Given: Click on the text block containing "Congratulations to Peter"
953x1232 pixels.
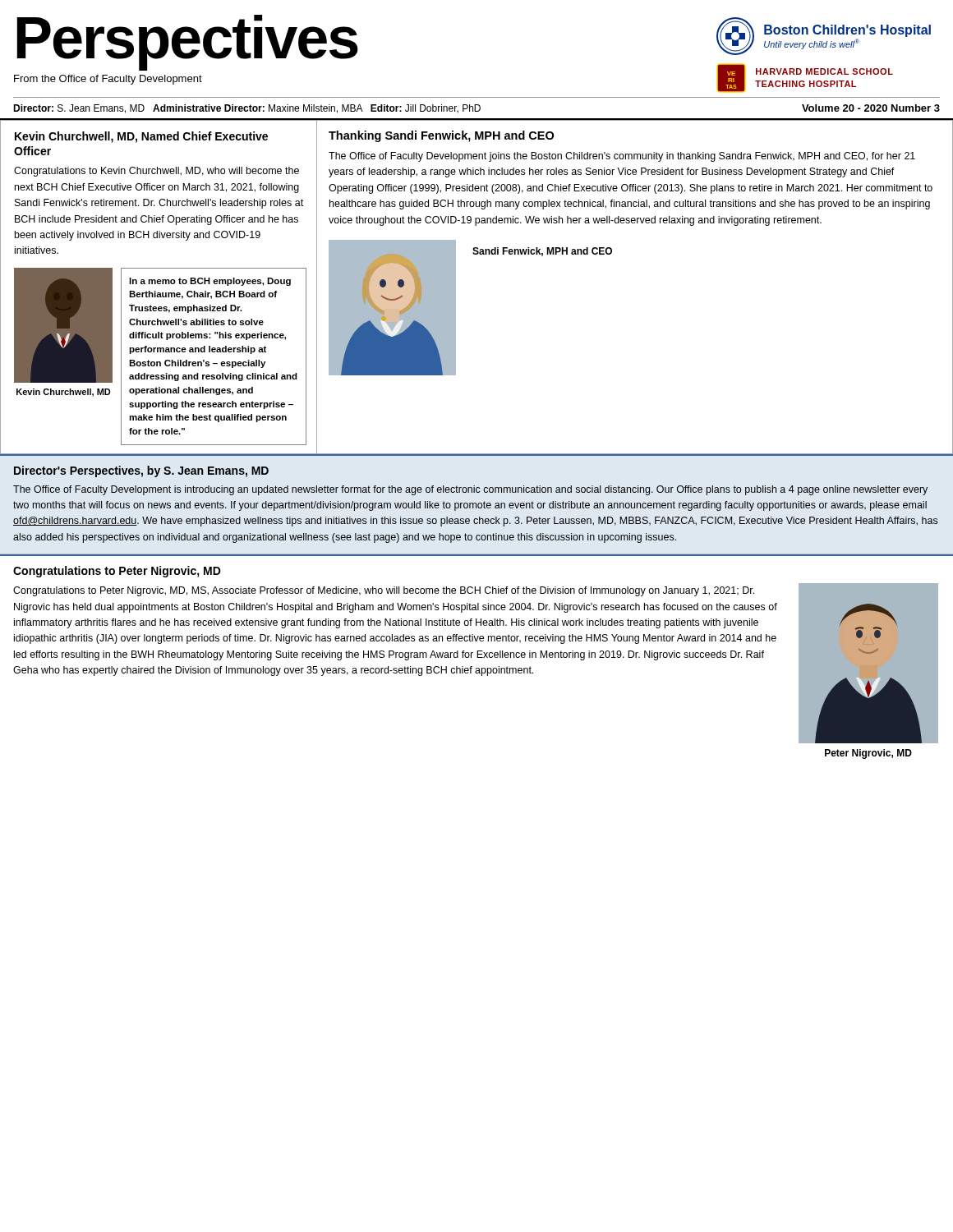Looking at the screenshot, I should (x=395, y=630).
